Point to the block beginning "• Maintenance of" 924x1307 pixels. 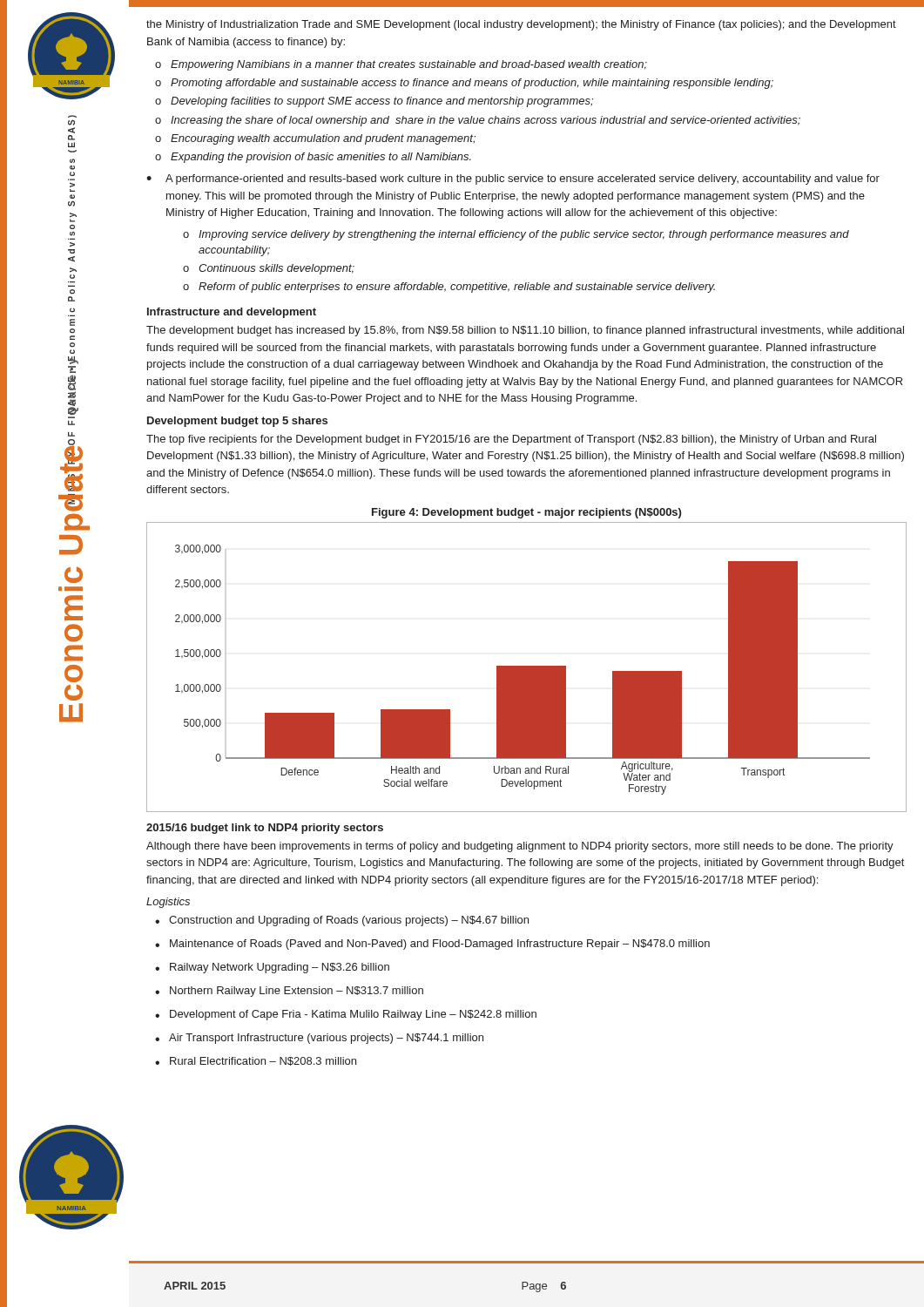(433, 946)
